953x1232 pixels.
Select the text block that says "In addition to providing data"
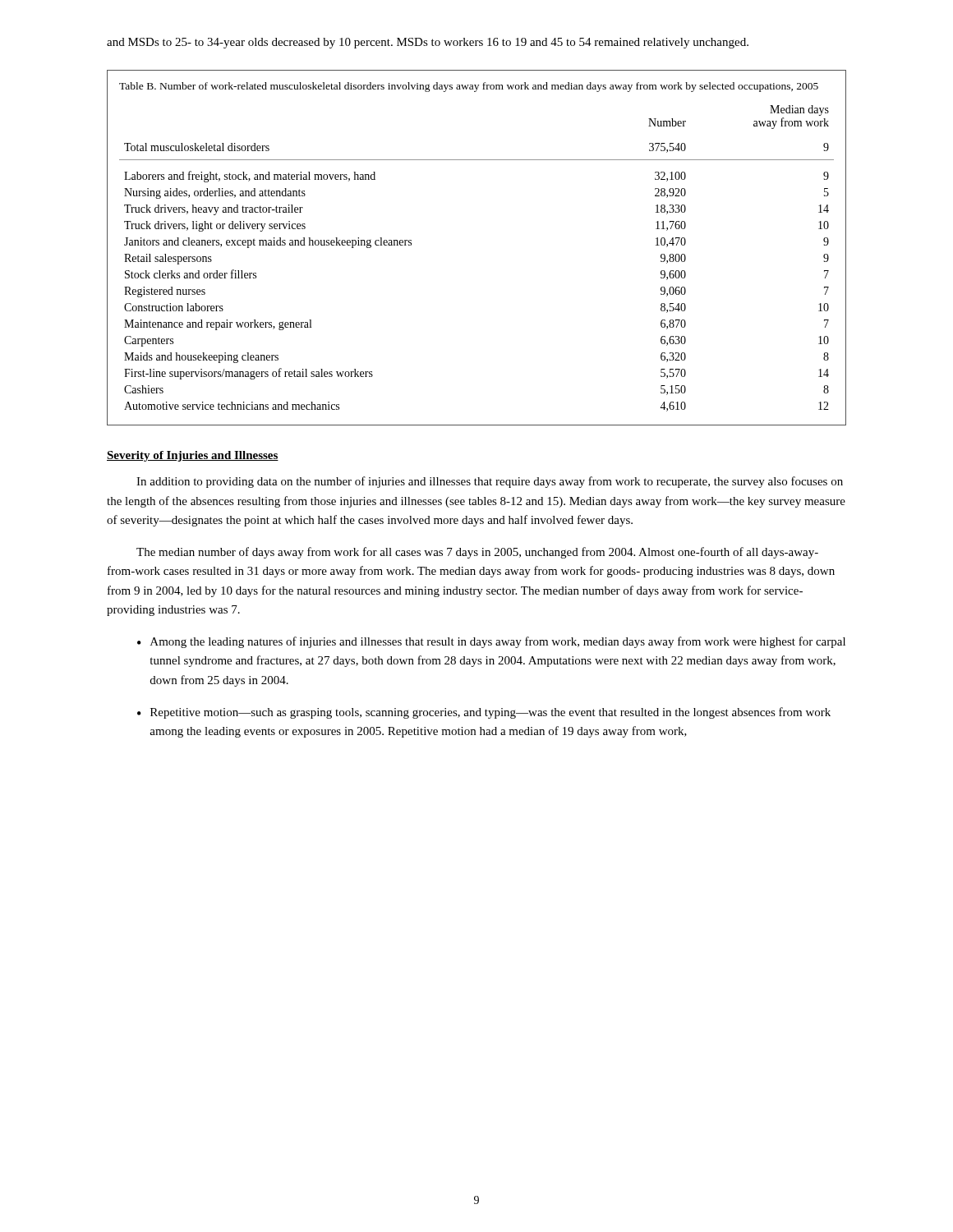tap(476, 501)
